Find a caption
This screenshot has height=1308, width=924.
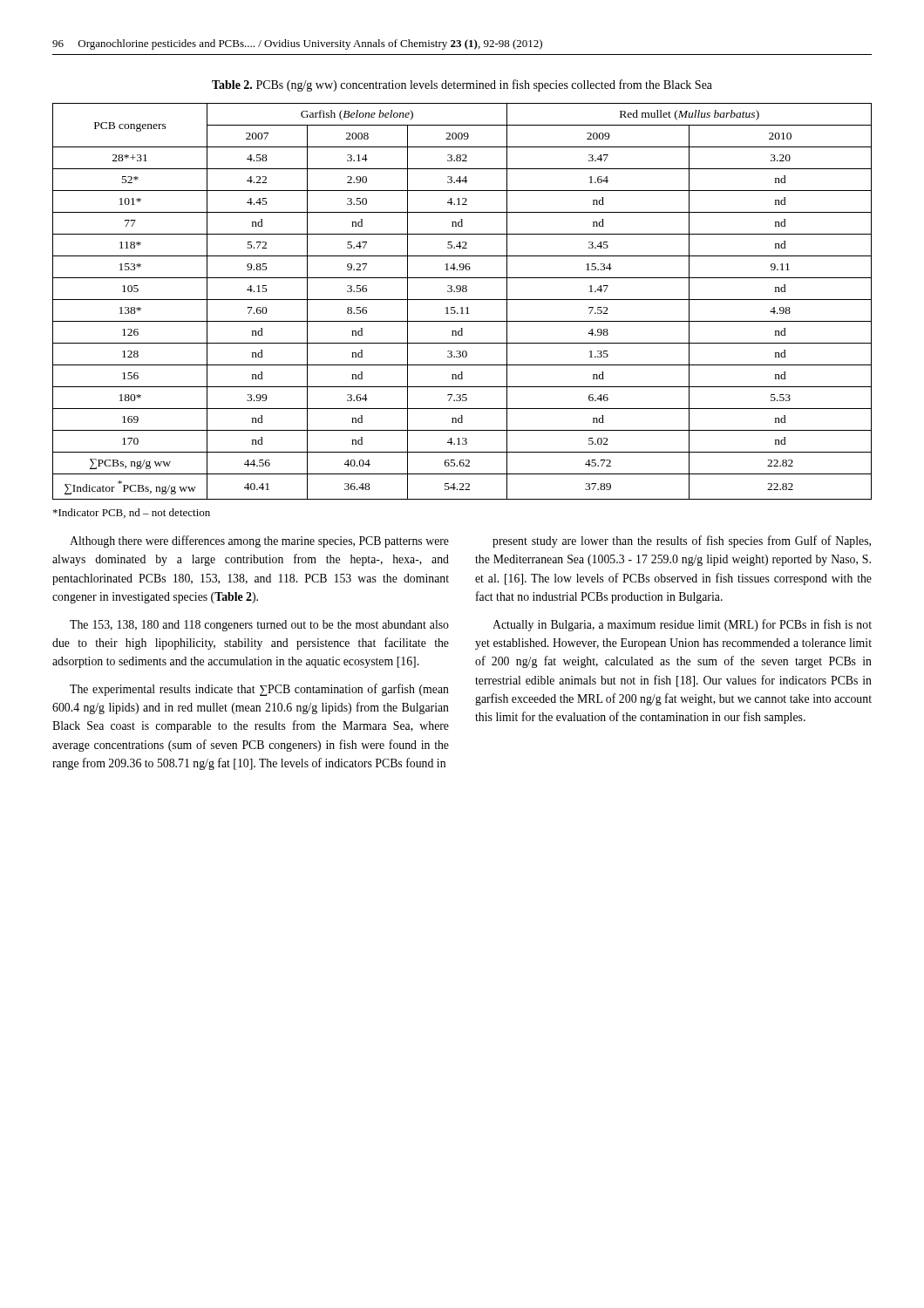(462, 85)
